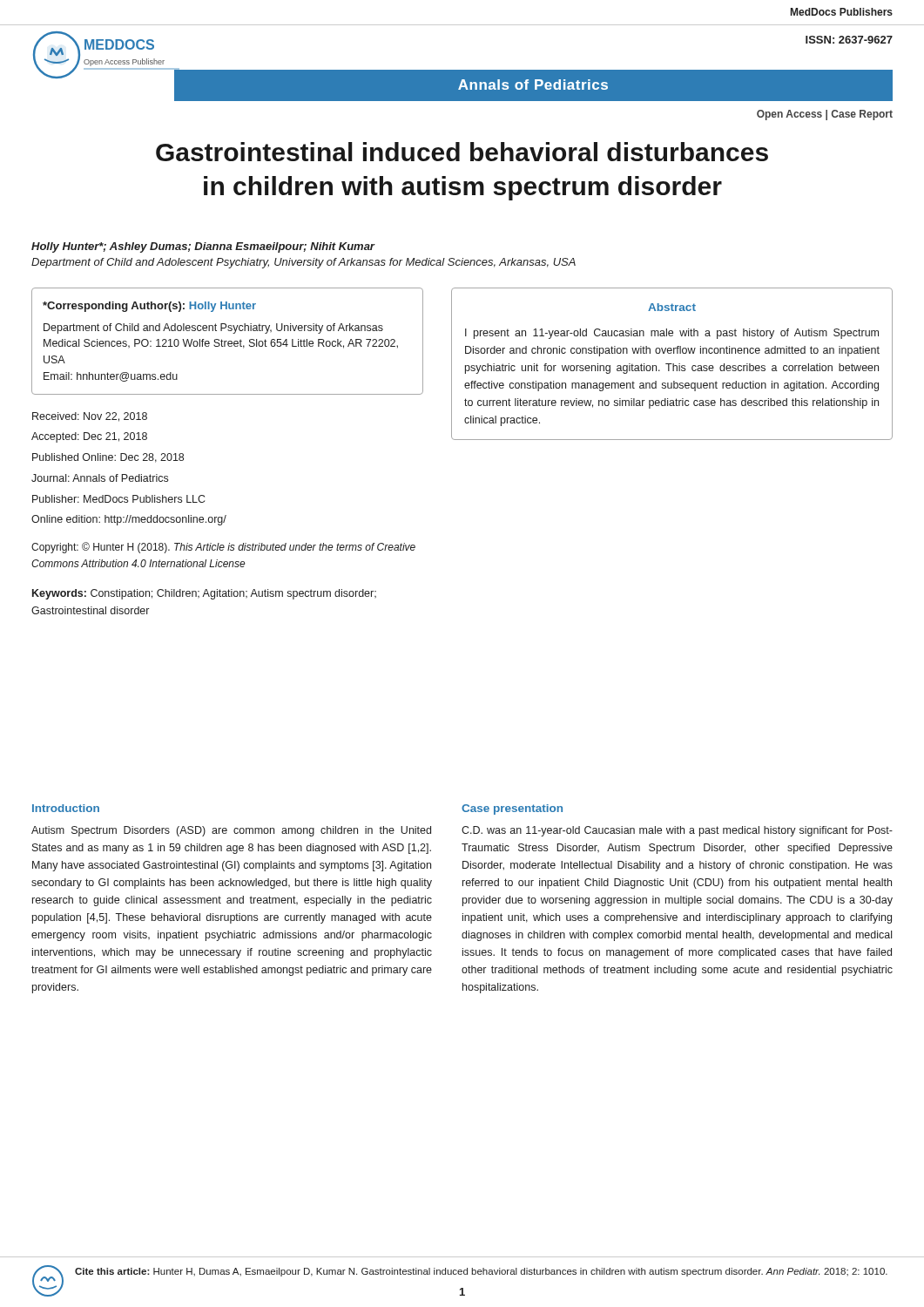Select the text block with the text "C.D. was an"
The height and width of the screenshot is (1307, 924).
(x=677, y=909)
